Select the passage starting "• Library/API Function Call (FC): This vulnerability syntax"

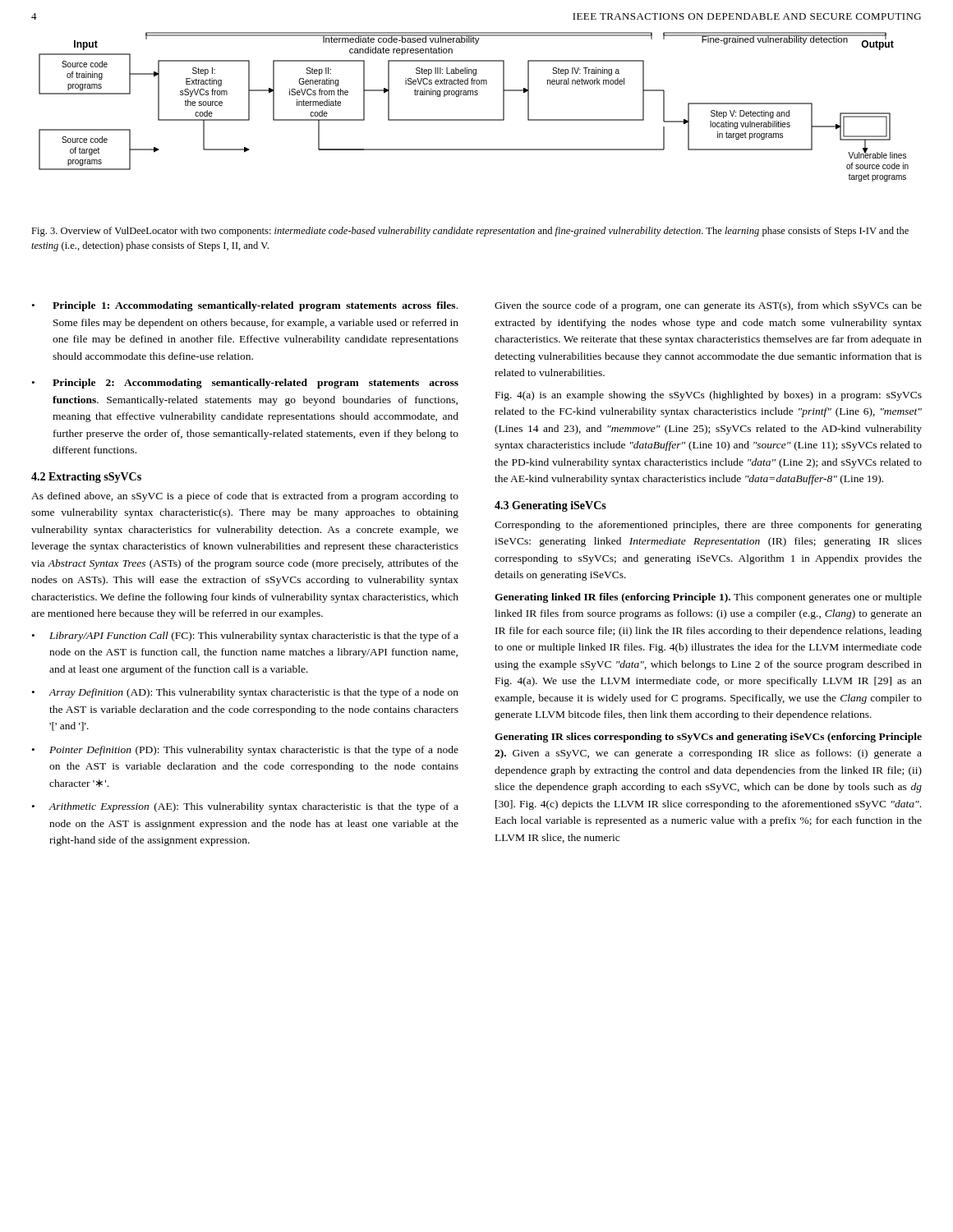coord(245,653)
